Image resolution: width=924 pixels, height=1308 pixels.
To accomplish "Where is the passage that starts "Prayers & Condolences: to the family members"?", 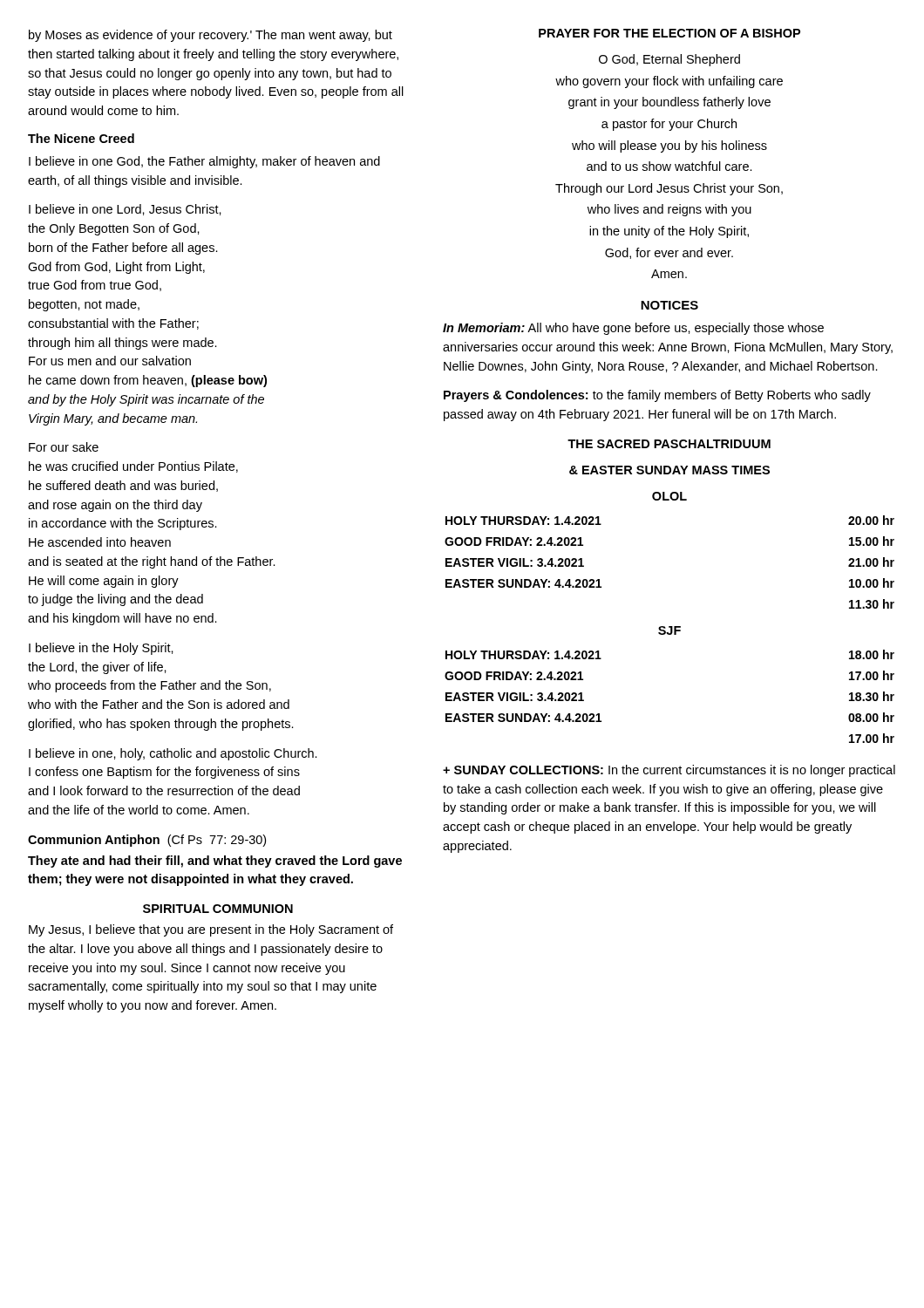I will coord(657,405).
